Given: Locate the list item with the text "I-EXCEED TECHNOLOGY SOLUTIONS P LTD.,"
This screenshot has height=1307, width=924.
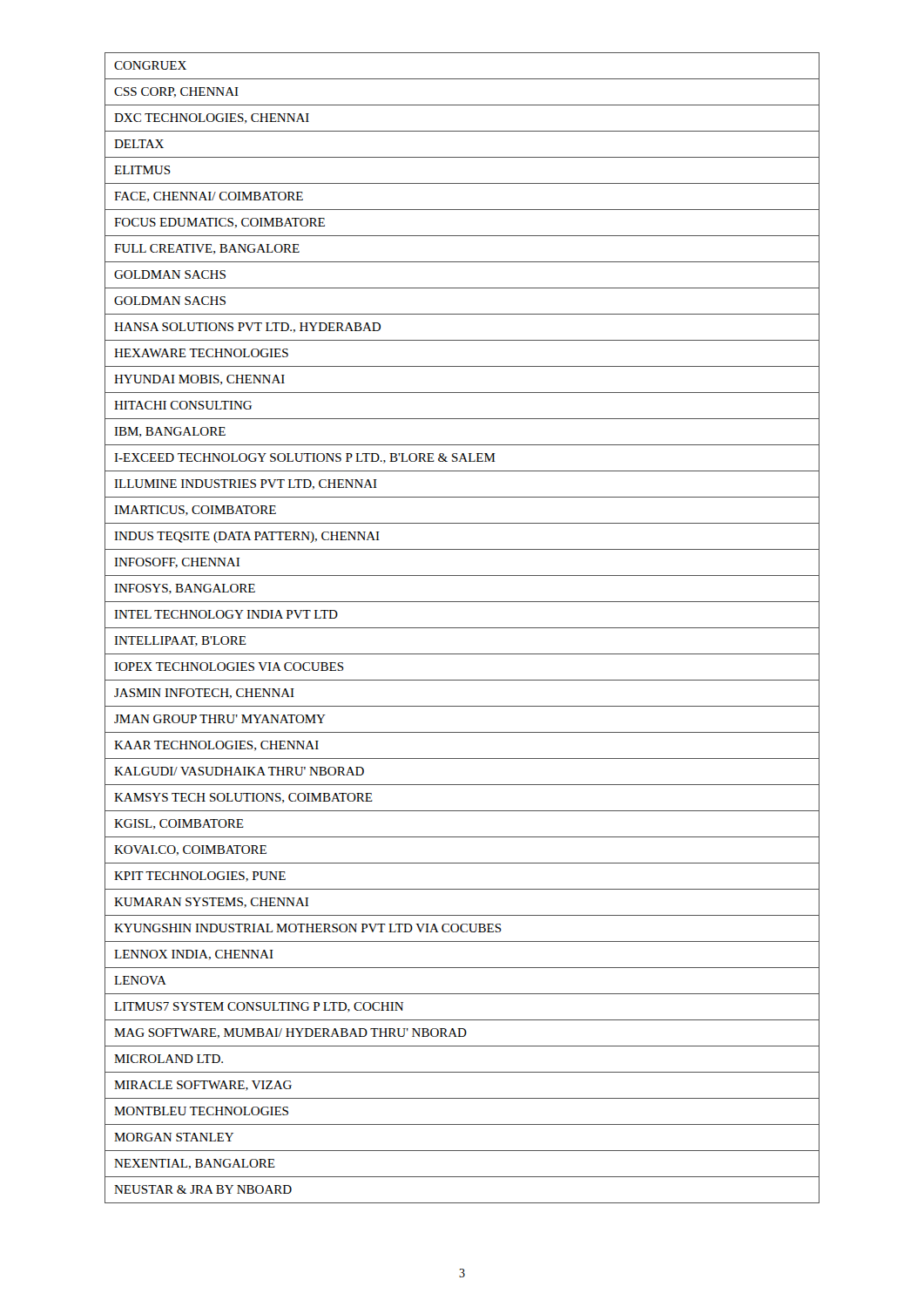Looking at the screenshot, I should [305, 457].
